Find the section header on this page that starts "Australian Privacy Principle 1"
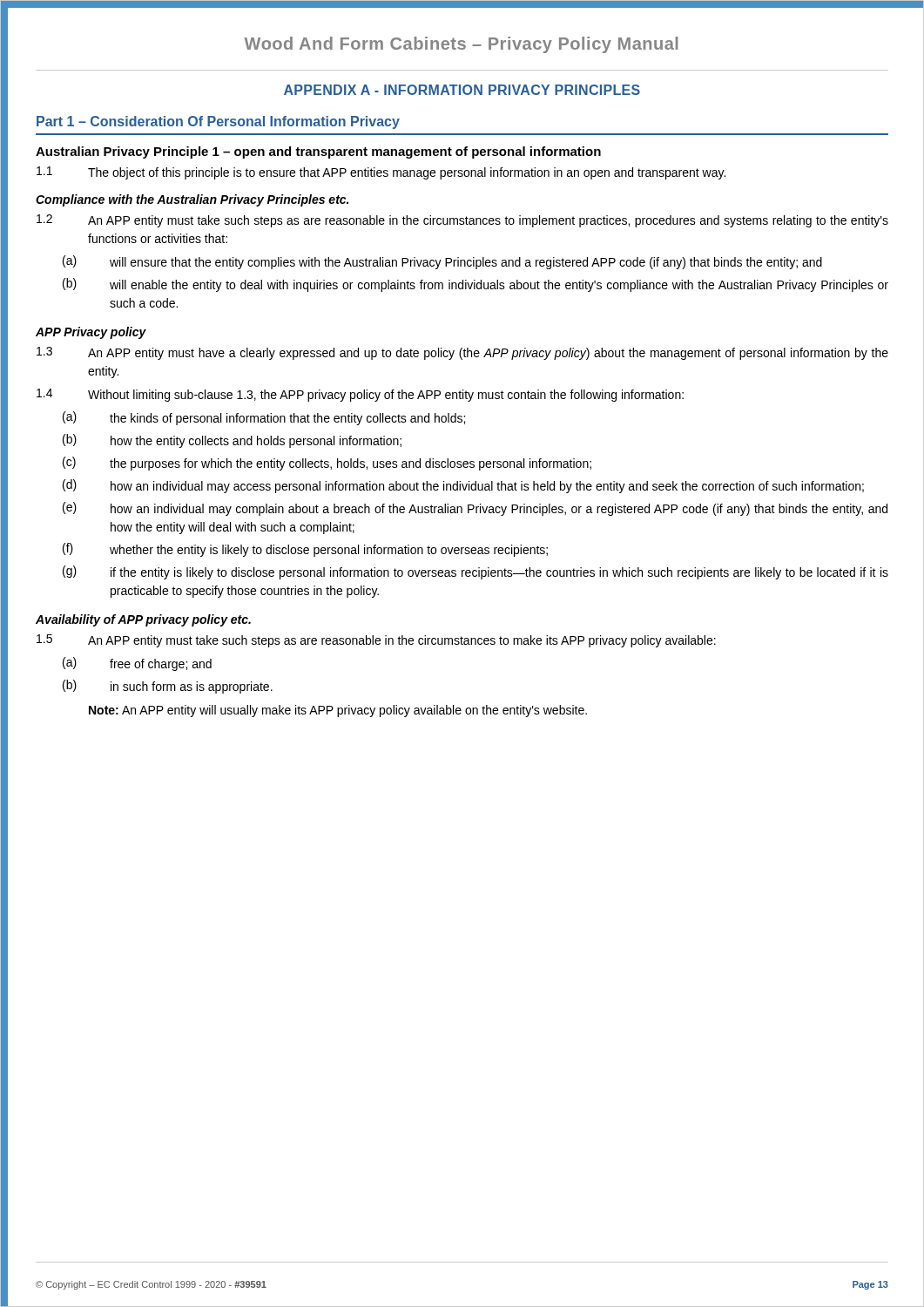The image size is (924, 1307). tap(318, 151)
